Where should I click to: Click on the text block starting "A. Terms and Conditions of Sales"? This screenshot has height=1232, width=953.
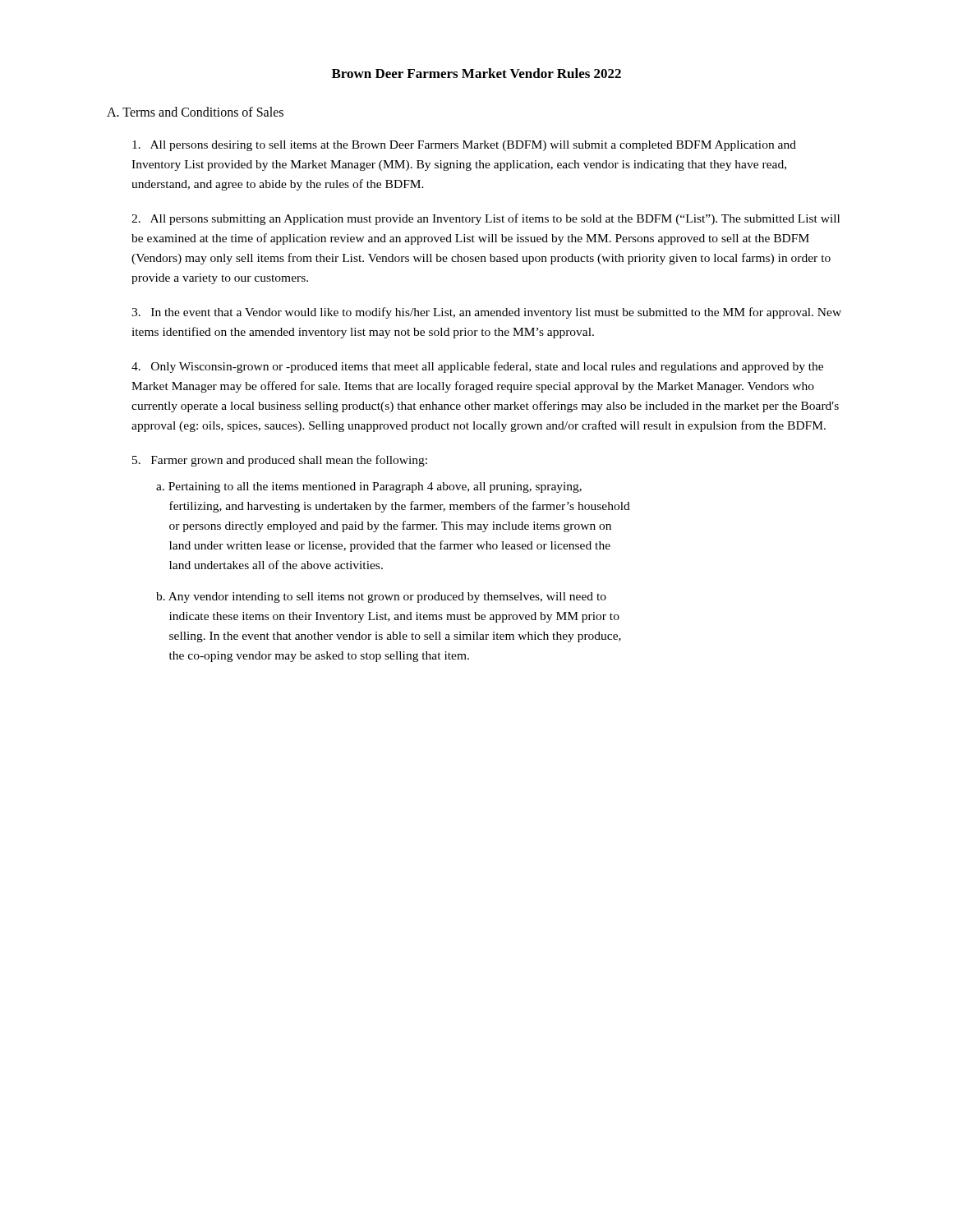tap(195, 112)
